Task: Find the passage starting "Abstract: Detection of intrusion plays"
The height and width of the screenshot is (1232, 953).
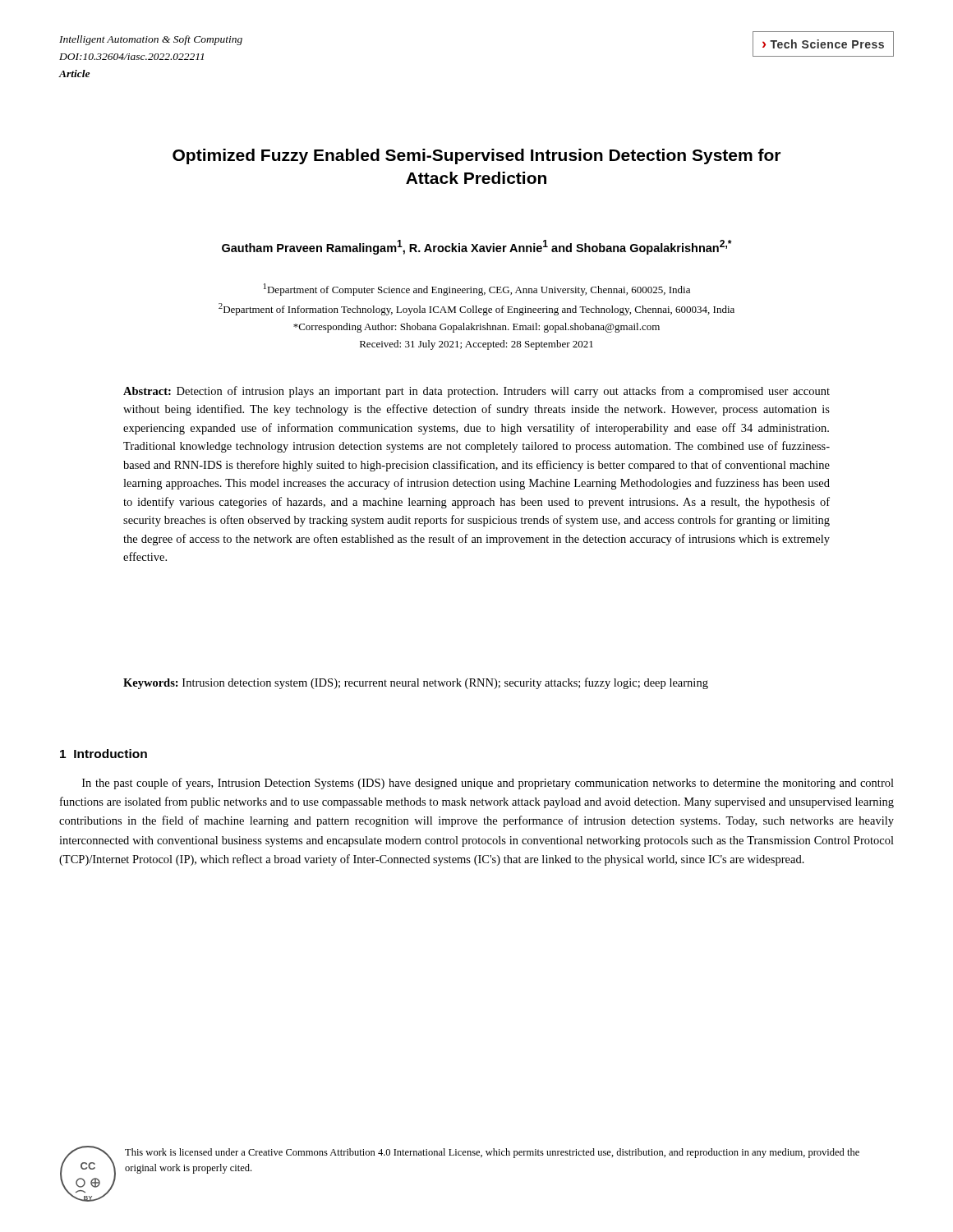Action: [476, 474]
